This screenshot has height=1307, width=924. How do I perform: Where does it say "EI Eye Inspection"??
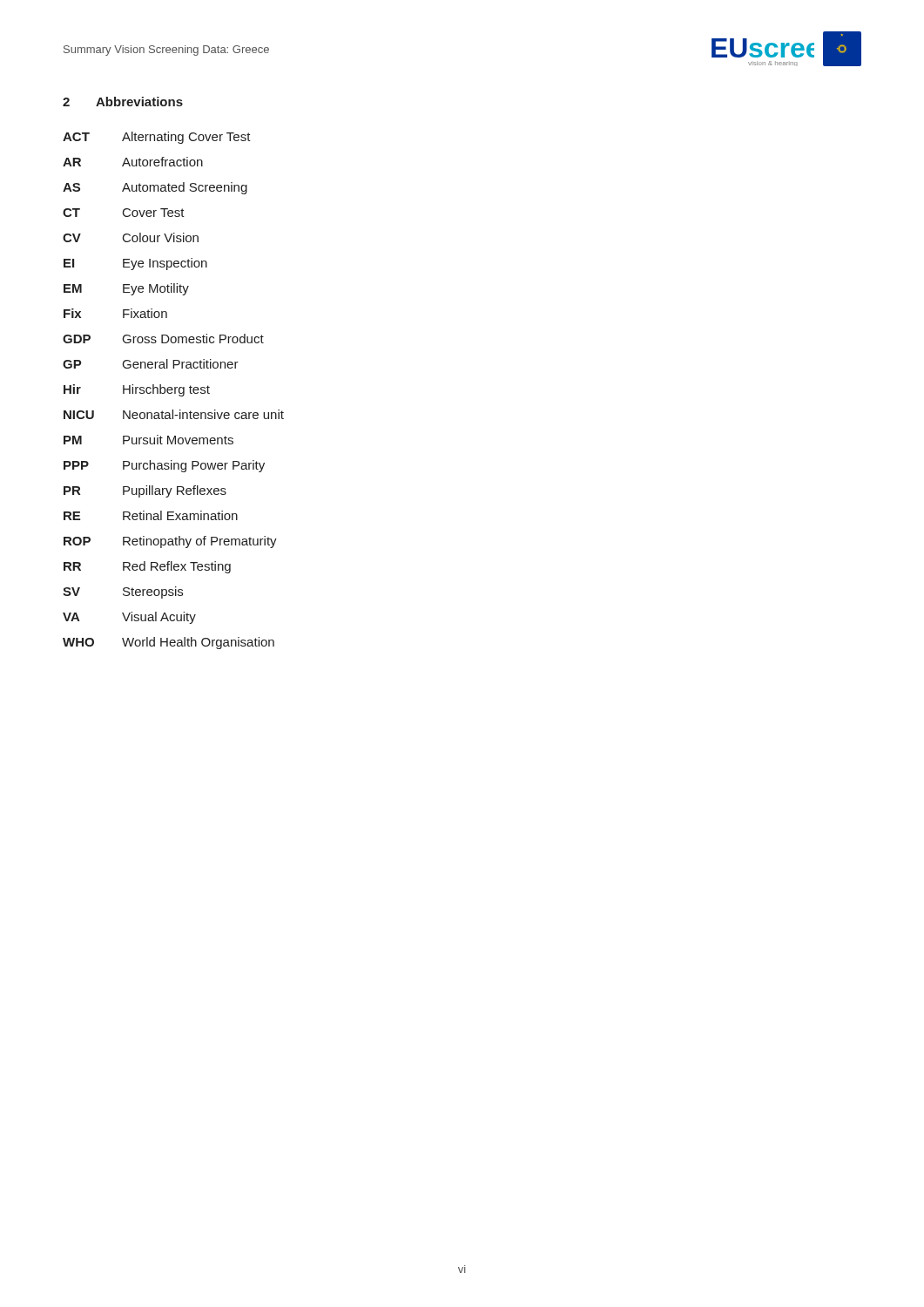135,263
